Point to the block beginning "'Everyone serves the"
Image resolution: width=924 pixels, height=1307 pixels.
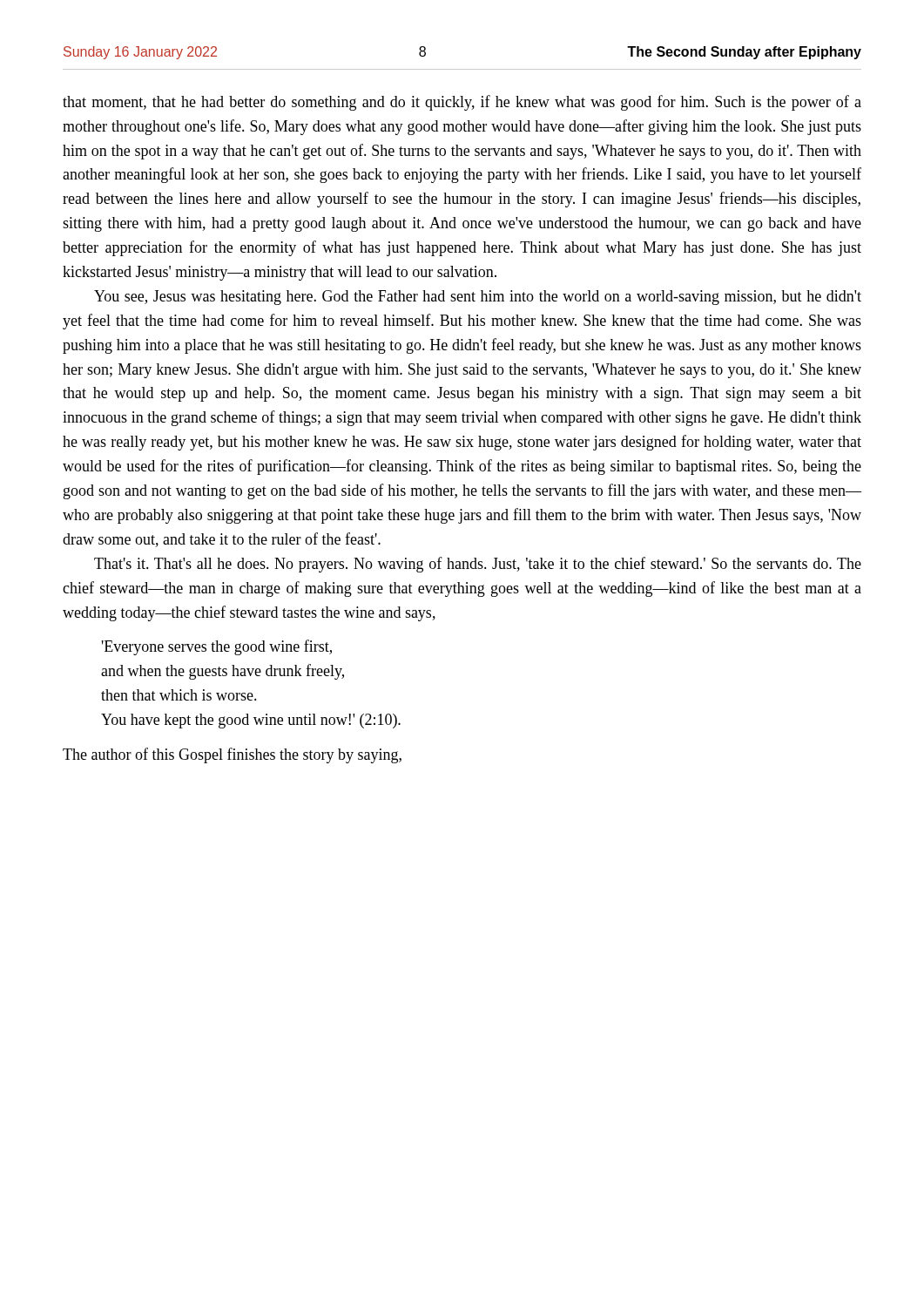point(217,647)
